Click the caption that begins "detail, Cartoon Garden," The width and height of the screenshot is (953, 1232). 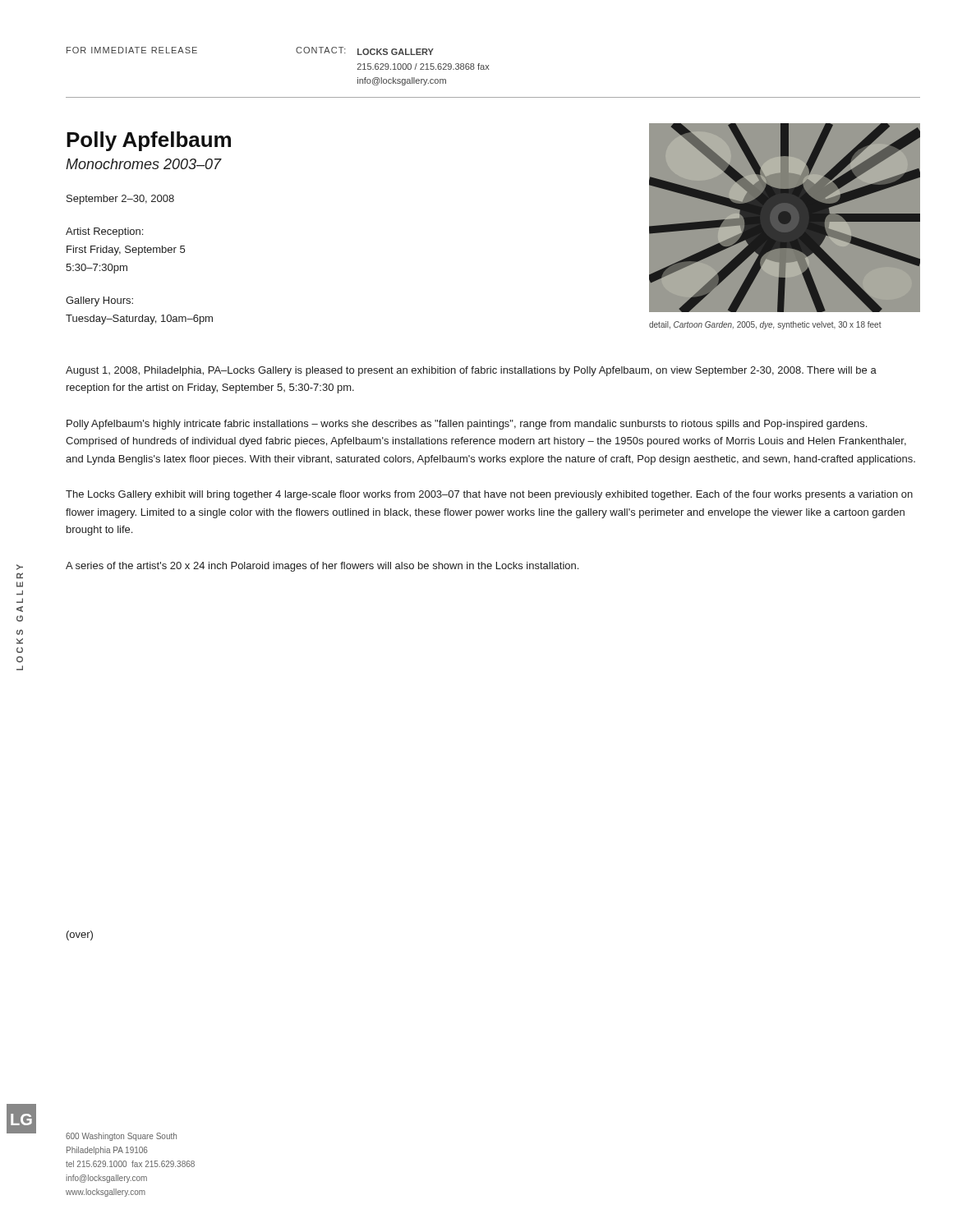(765, 325)
